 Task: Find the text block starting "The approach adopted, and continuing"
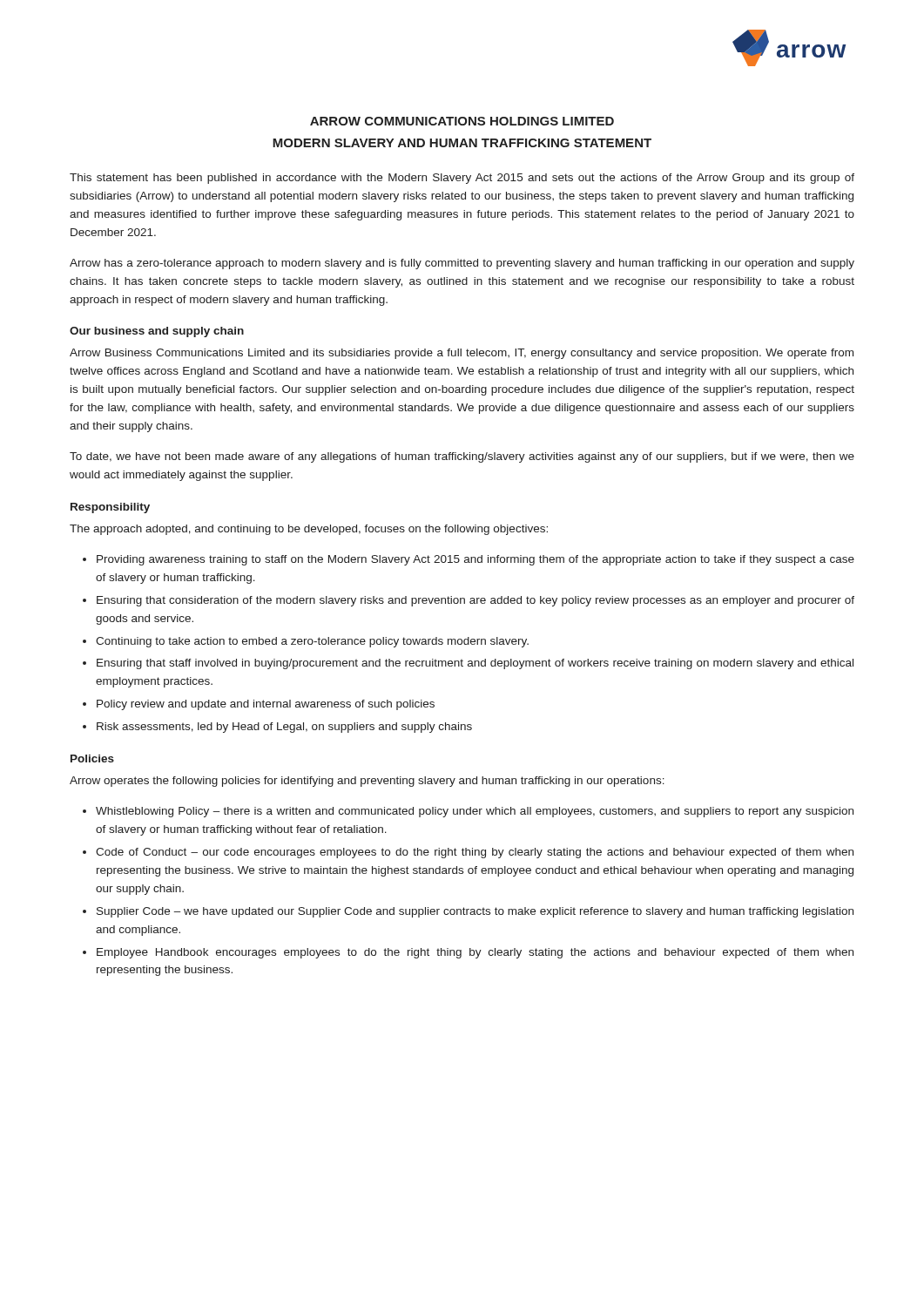[x=309, y=528]
